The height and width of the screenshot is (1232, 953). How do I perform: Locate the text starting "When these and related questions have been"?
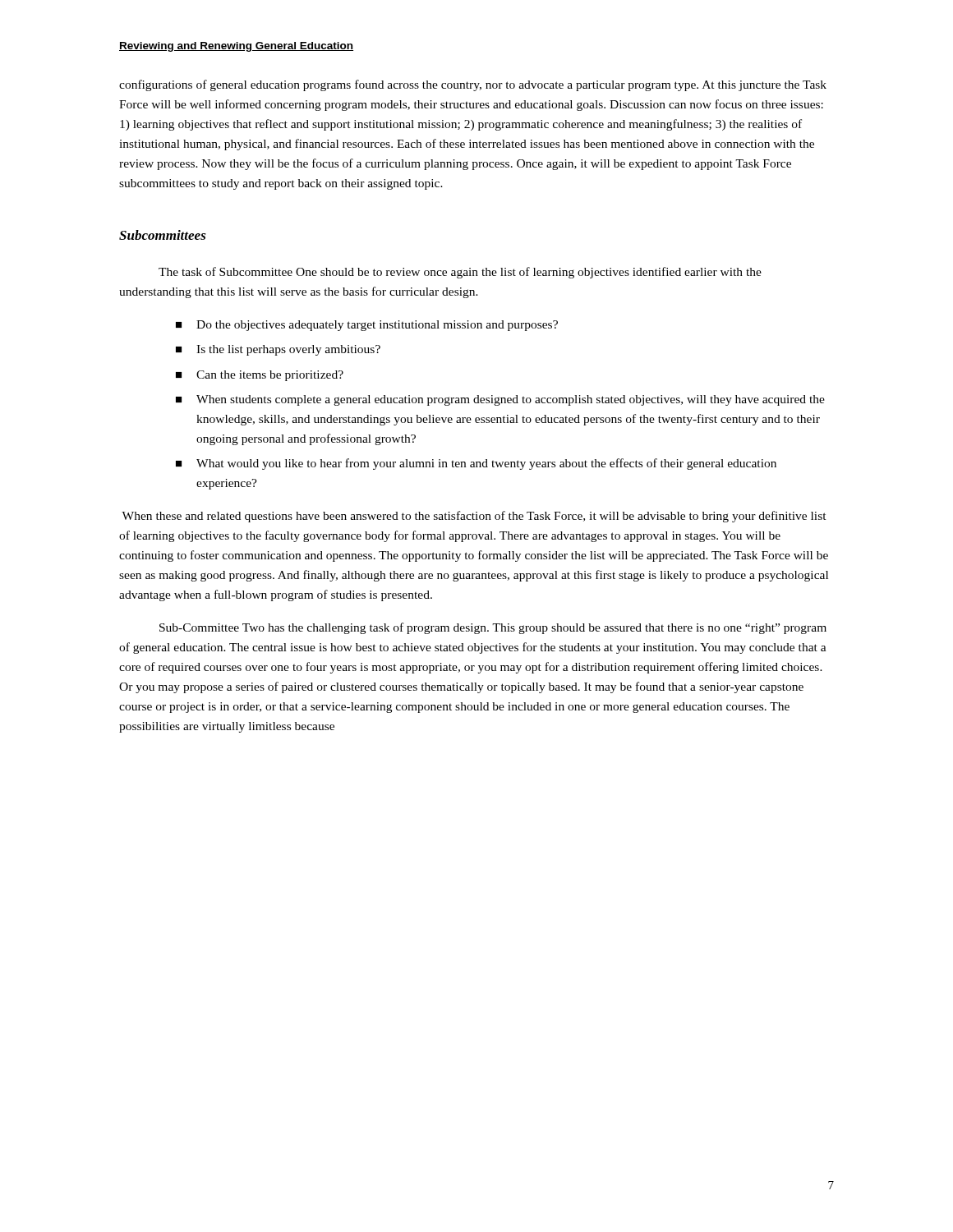(x=474, y=555)
